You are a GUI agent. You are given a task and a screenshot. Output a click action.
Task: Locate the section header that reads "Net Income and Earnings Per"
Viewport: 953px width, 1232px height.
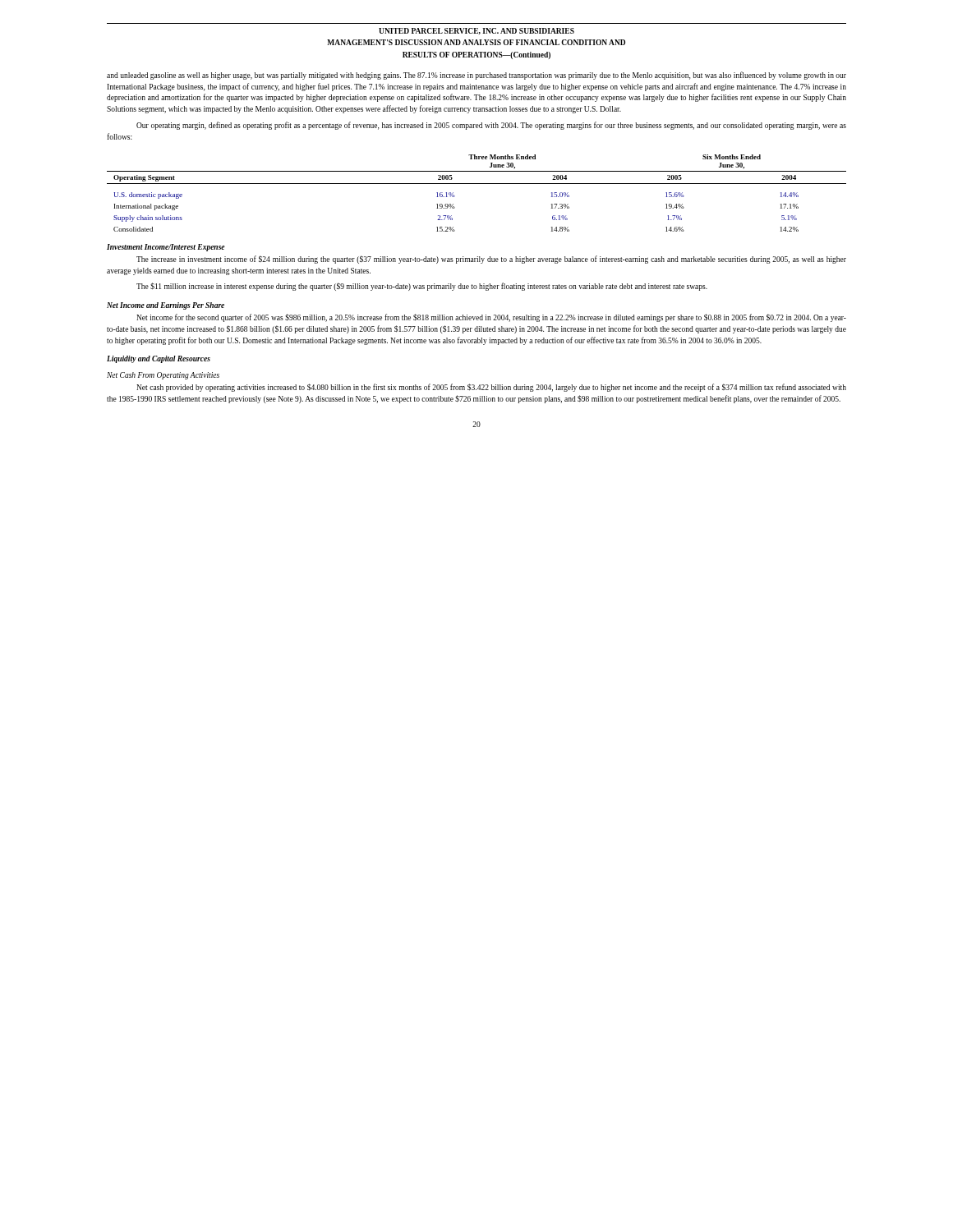(166, 306)
